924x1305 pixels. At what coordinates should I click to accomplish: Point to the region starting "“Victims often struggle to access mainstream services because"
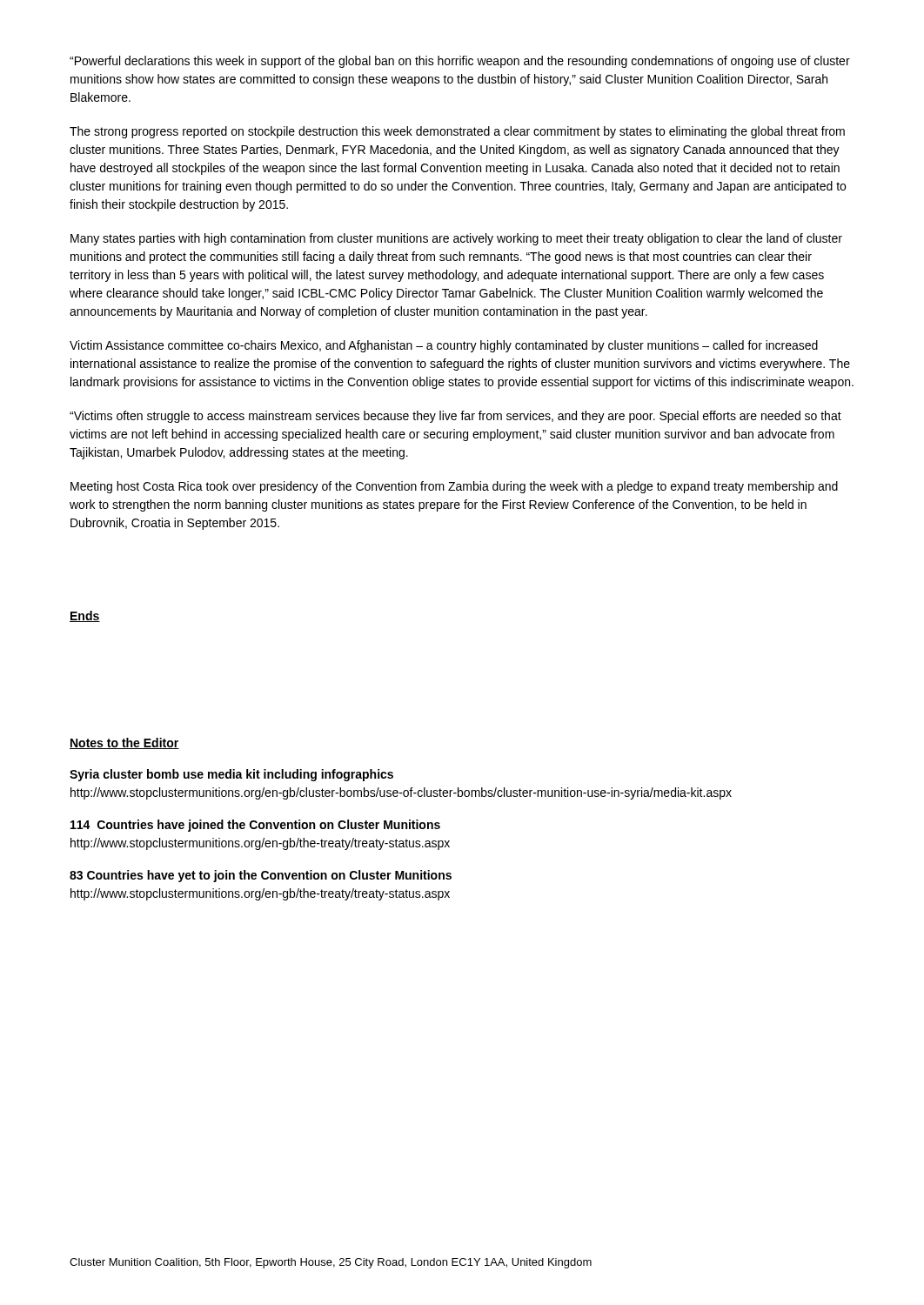pyautogui.click(x=455, y=434)
